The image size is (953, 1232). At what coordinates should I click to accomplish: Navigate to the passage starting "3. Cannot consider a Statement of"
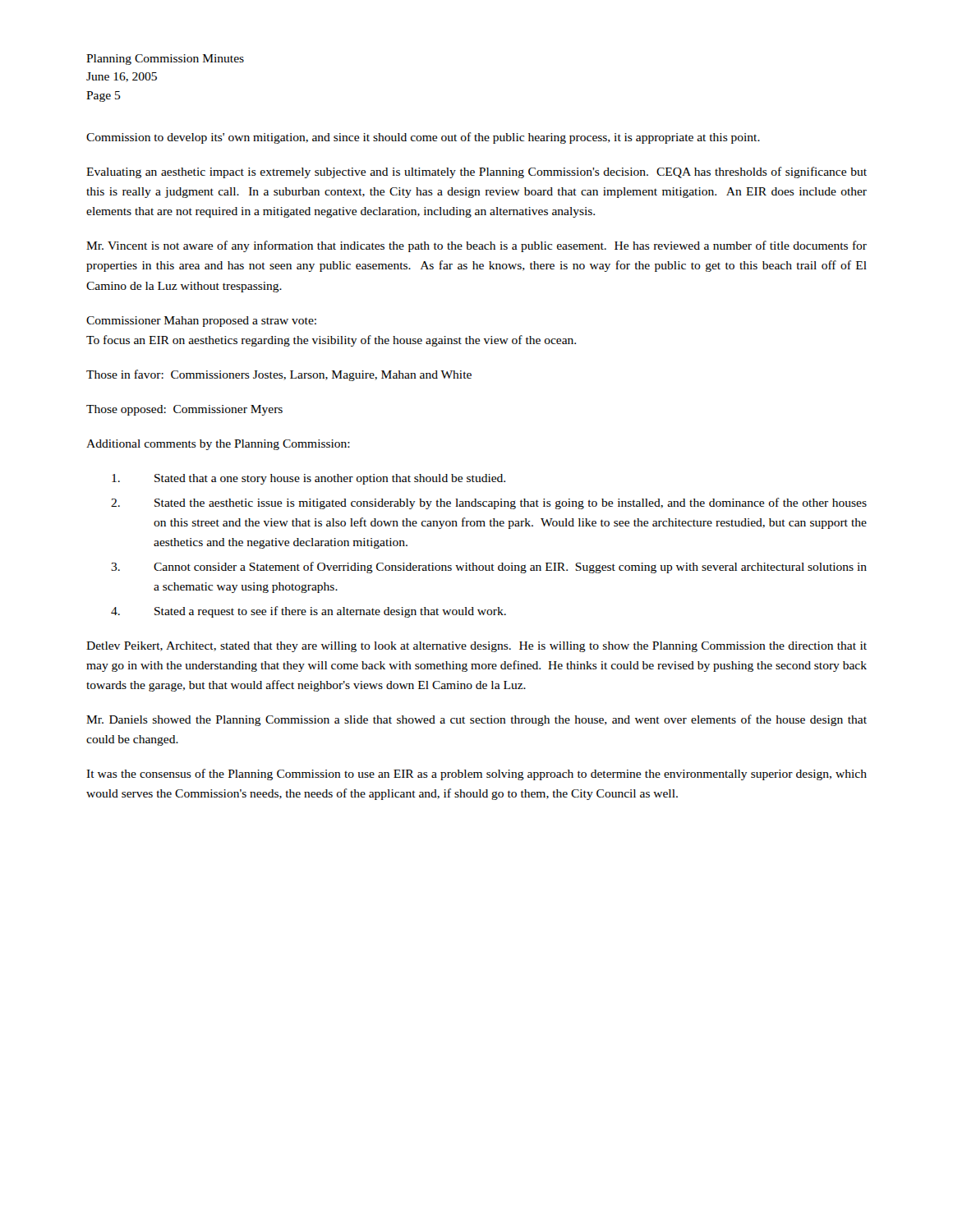(476, 576)
